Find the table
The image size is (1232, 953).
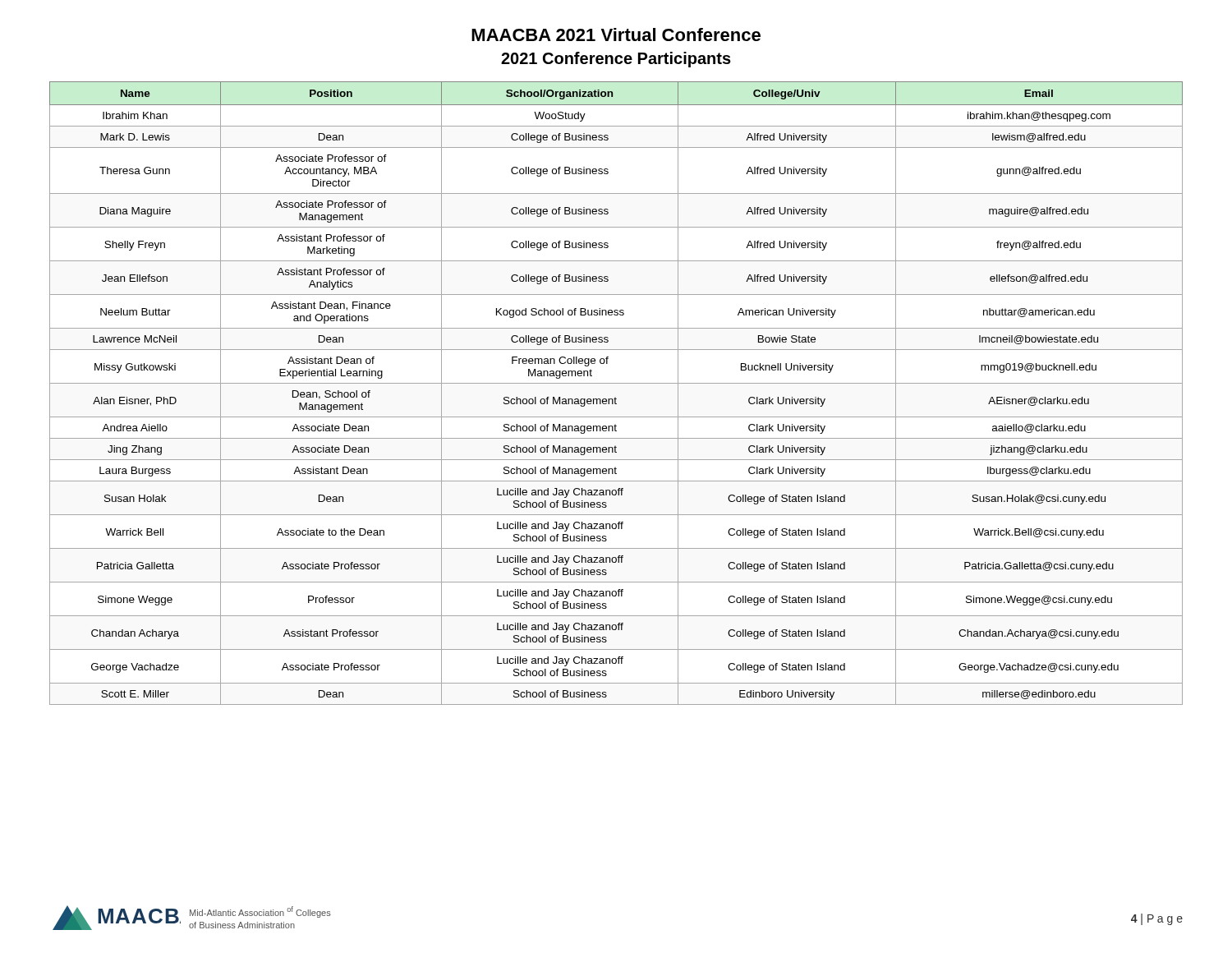click(616, 393)
